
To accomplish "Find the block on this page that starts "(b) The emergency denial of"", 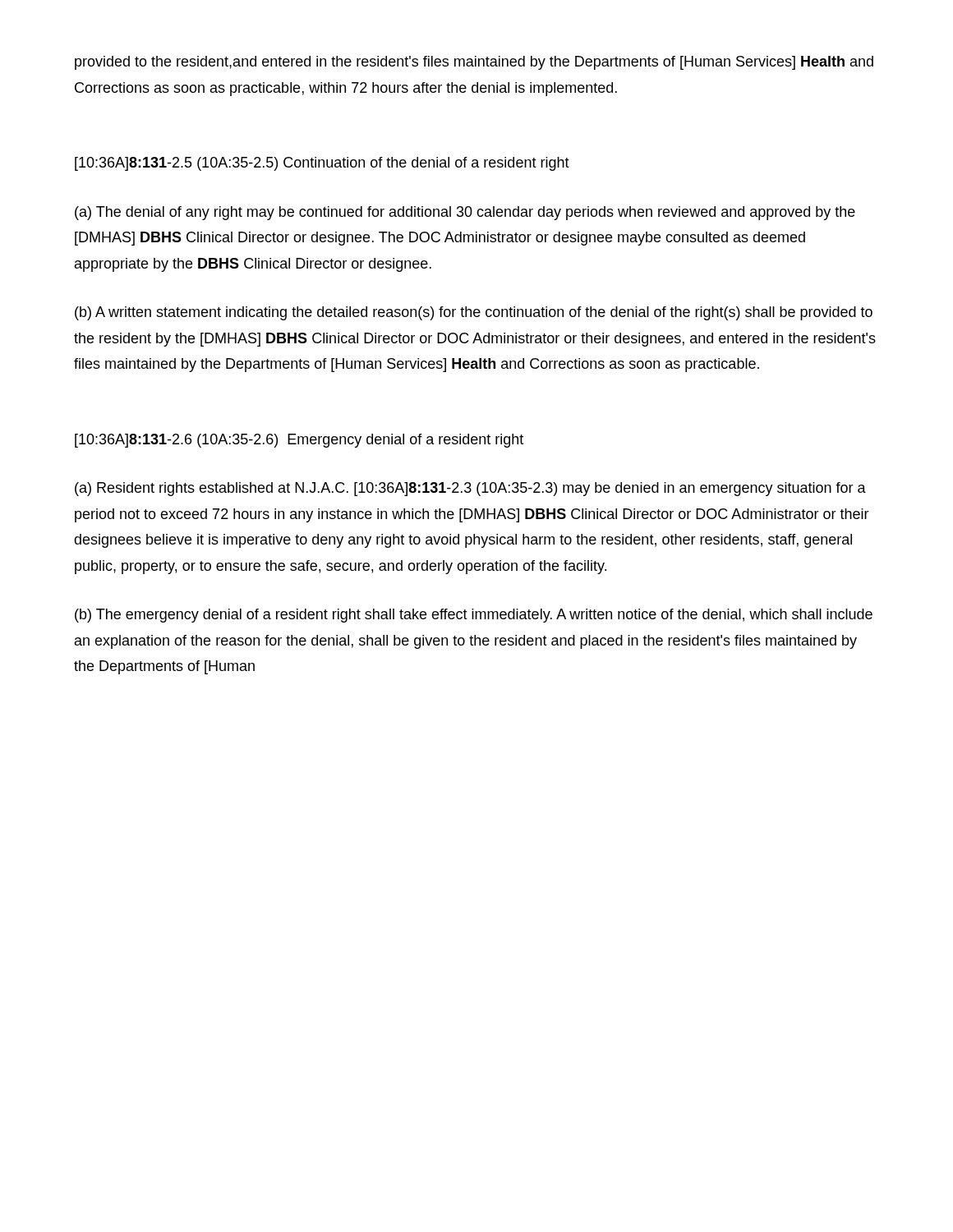I will (x=476, y=641).
